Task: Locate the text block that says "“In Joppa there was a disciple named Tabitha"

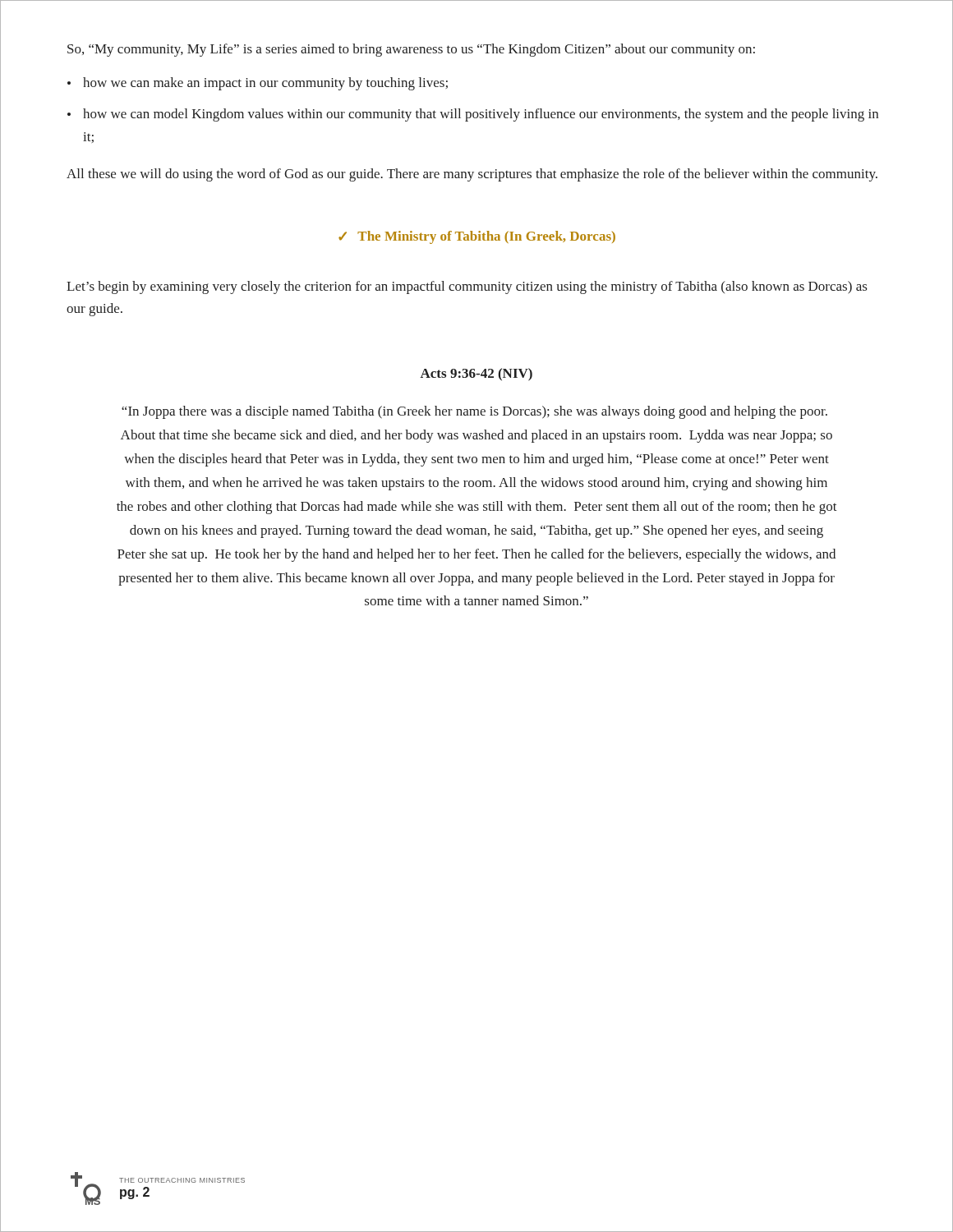Action: 476,506
